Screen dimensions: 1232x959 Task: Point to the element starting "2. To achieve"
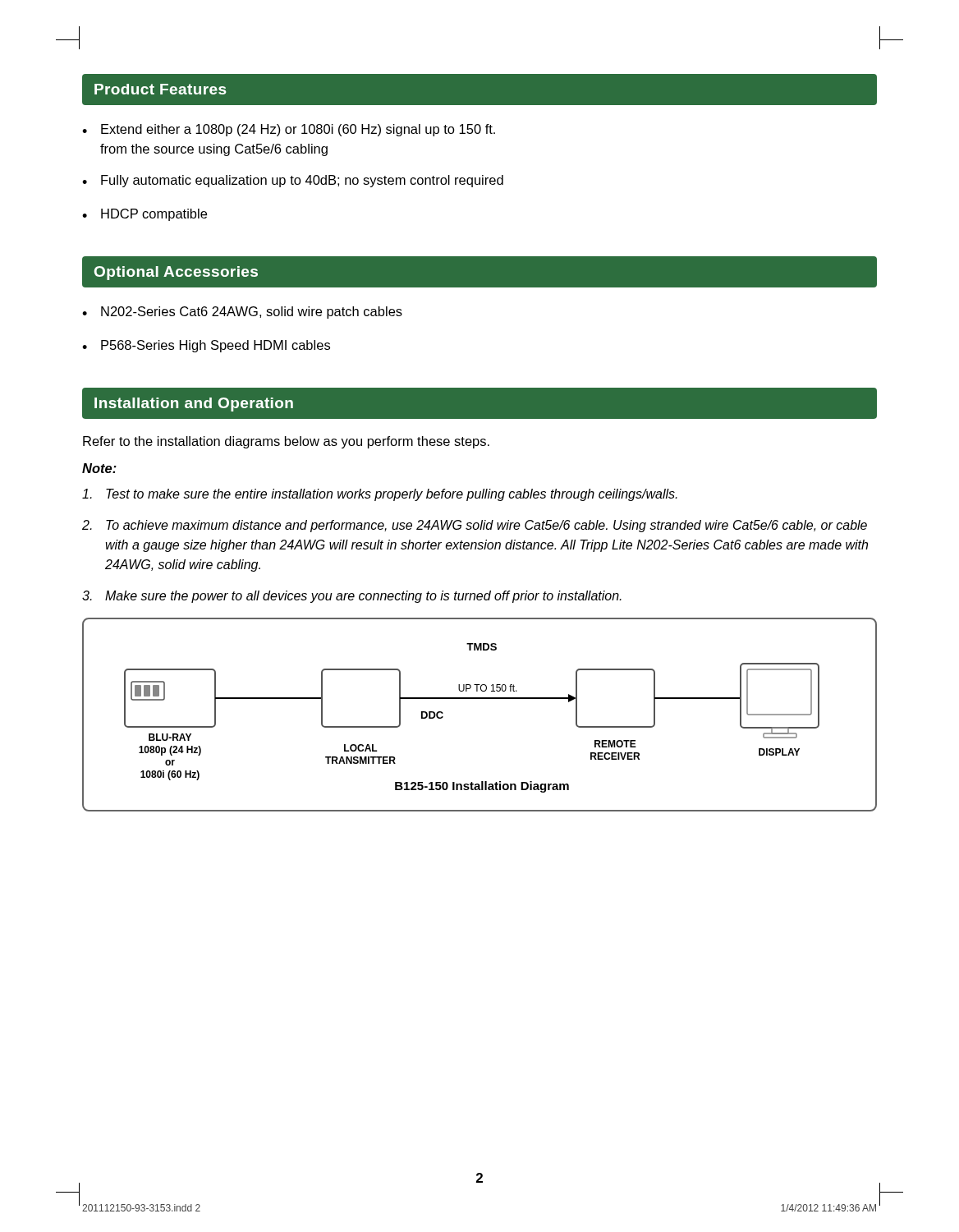click(x=480, y=546)
